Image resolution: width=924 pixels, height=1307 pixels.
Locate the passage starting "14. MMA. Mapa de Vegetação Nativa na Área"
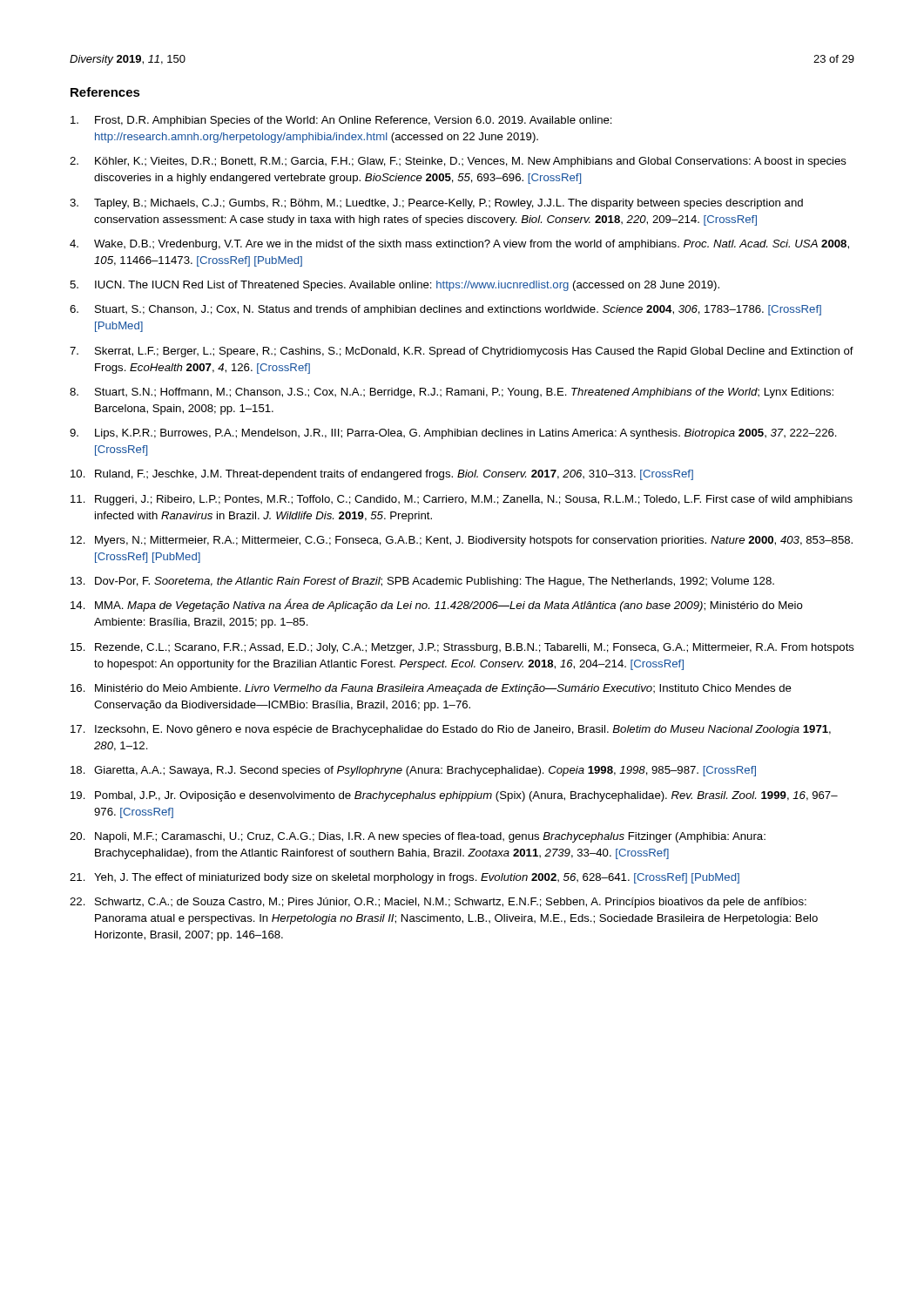tap(462, 614)
